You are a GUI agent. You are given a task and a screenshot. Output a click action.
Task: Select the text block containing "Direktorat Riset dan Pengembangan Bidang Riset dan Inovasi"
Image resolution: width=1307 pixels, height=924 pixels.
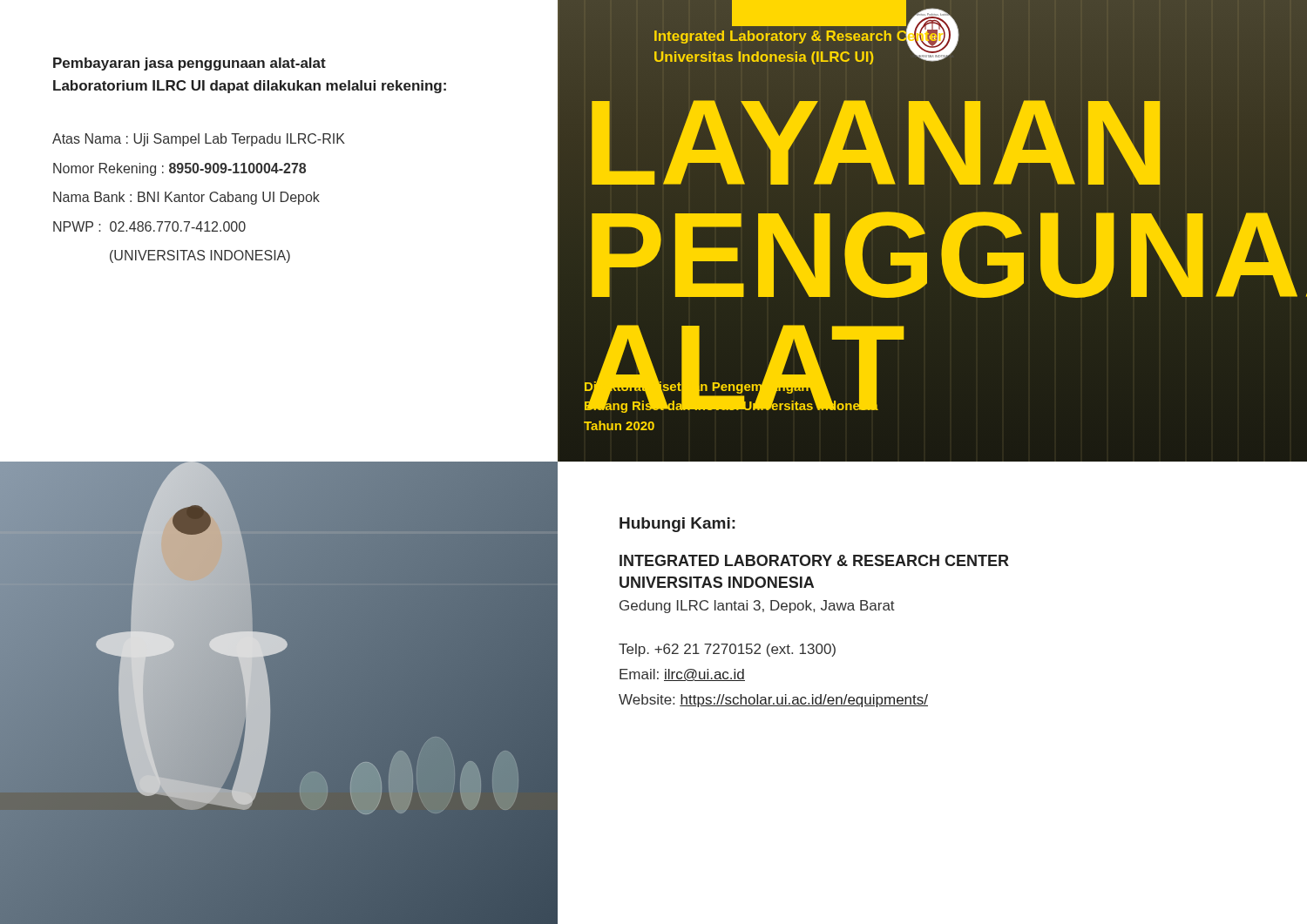pos(731,405)
